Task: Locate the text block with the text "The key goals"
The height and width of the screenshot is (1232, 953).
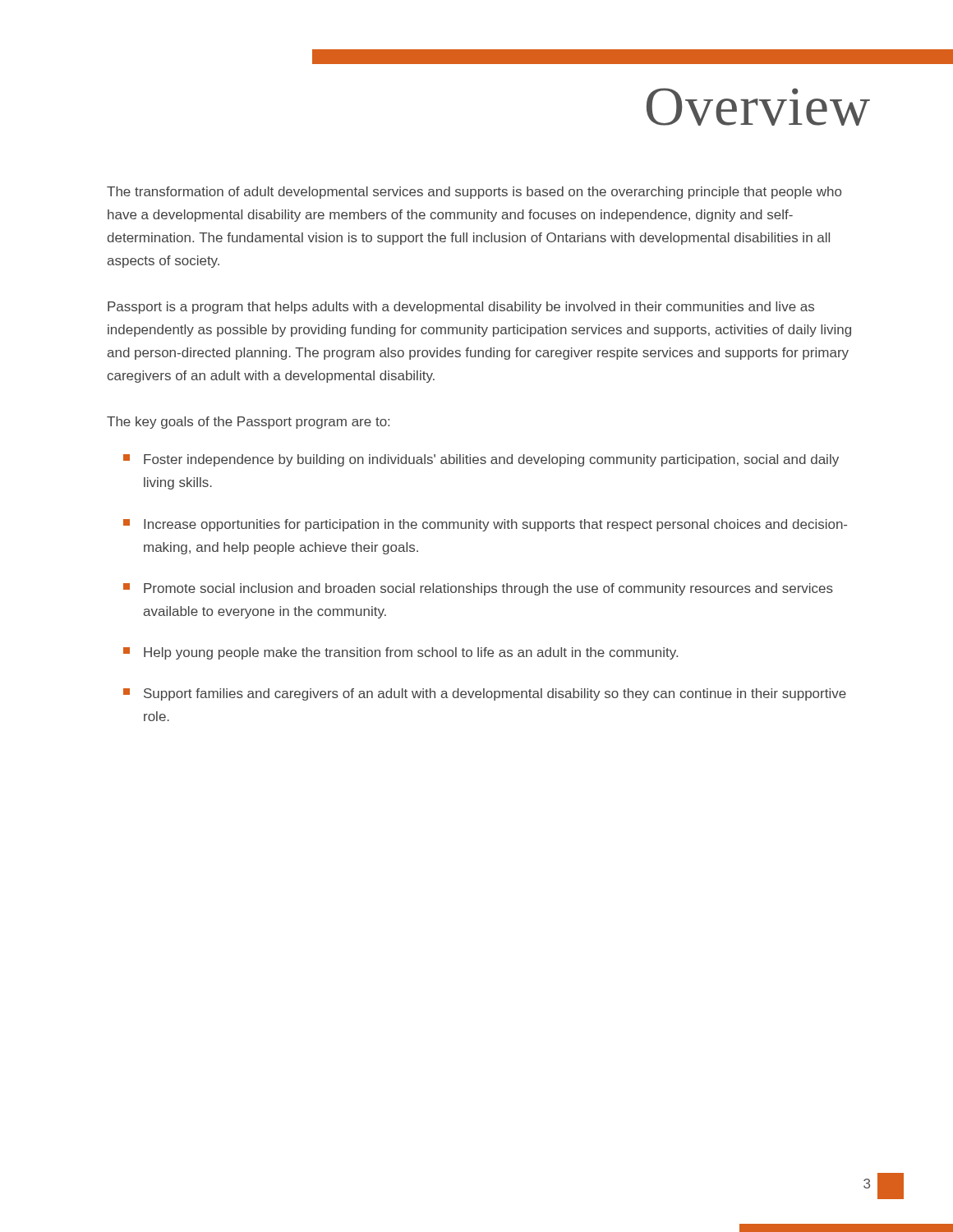Action: pos(248,423)
